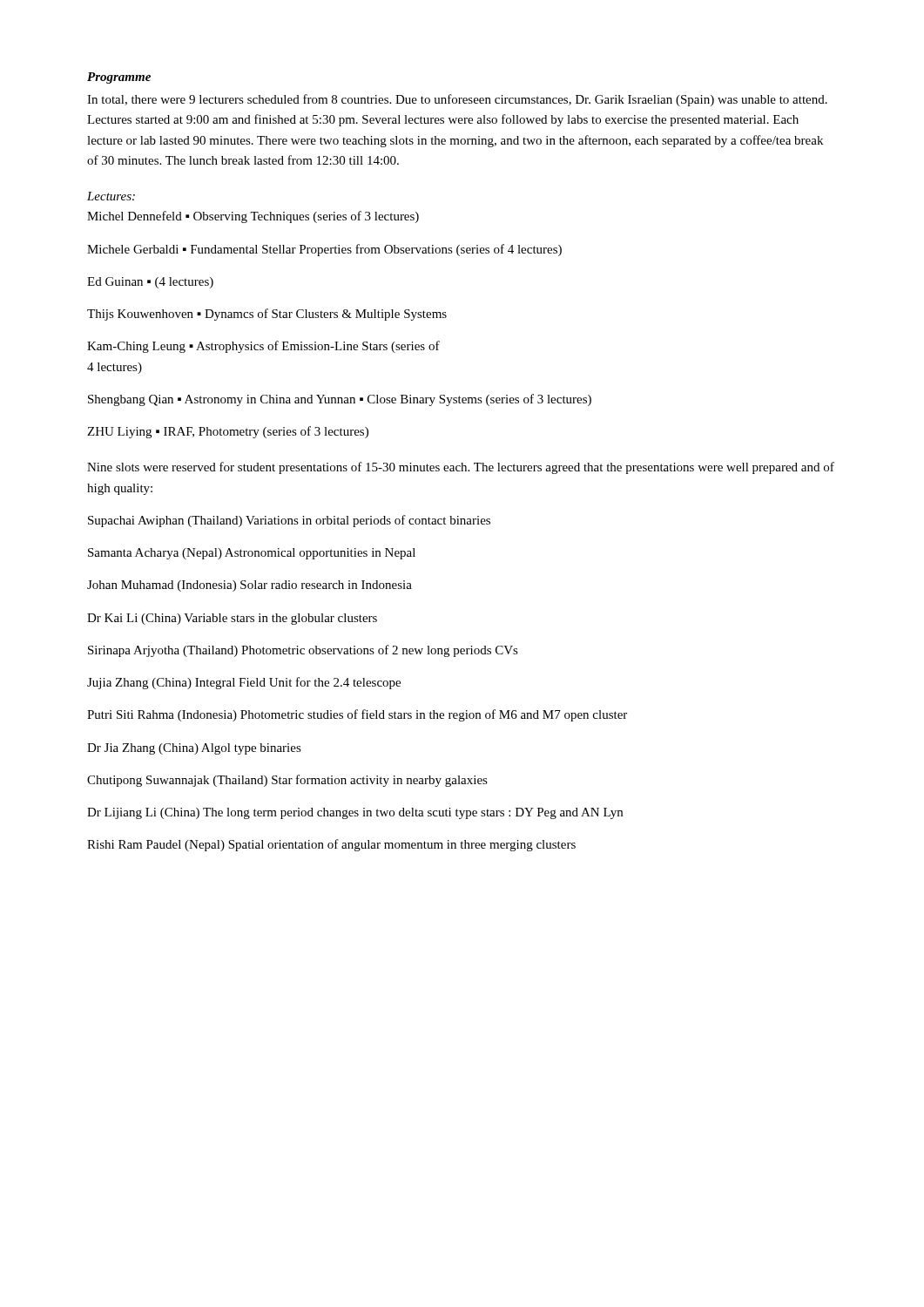The image size is (924, 1307).
Task: Where is the passage that starts "ZHU Liying ▪ IRAF, Photometry (series of"?
Action: 228,431
